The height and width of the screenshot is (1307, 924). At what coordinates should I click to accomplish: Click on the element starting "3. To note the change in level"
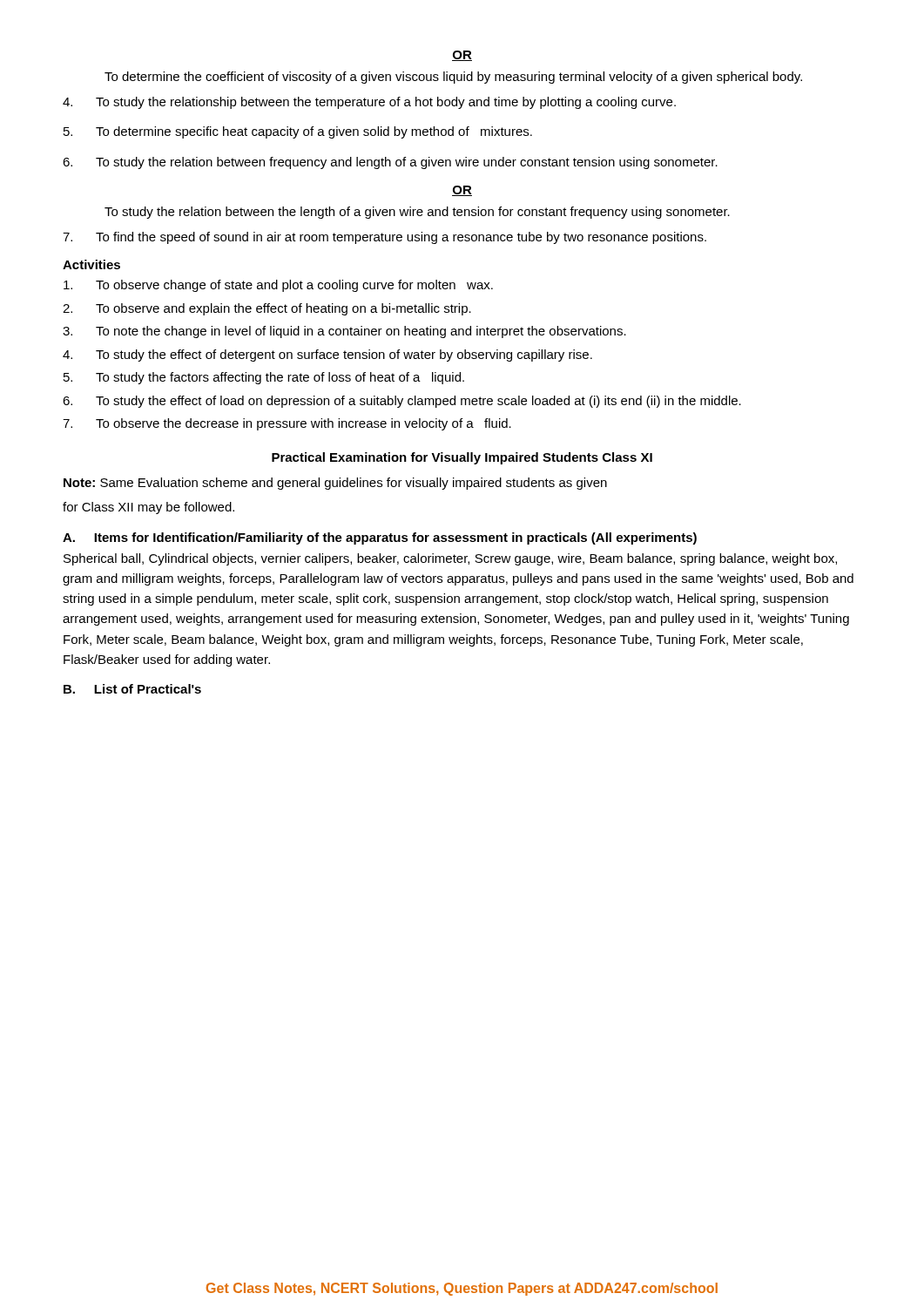(x=462, y=331)
